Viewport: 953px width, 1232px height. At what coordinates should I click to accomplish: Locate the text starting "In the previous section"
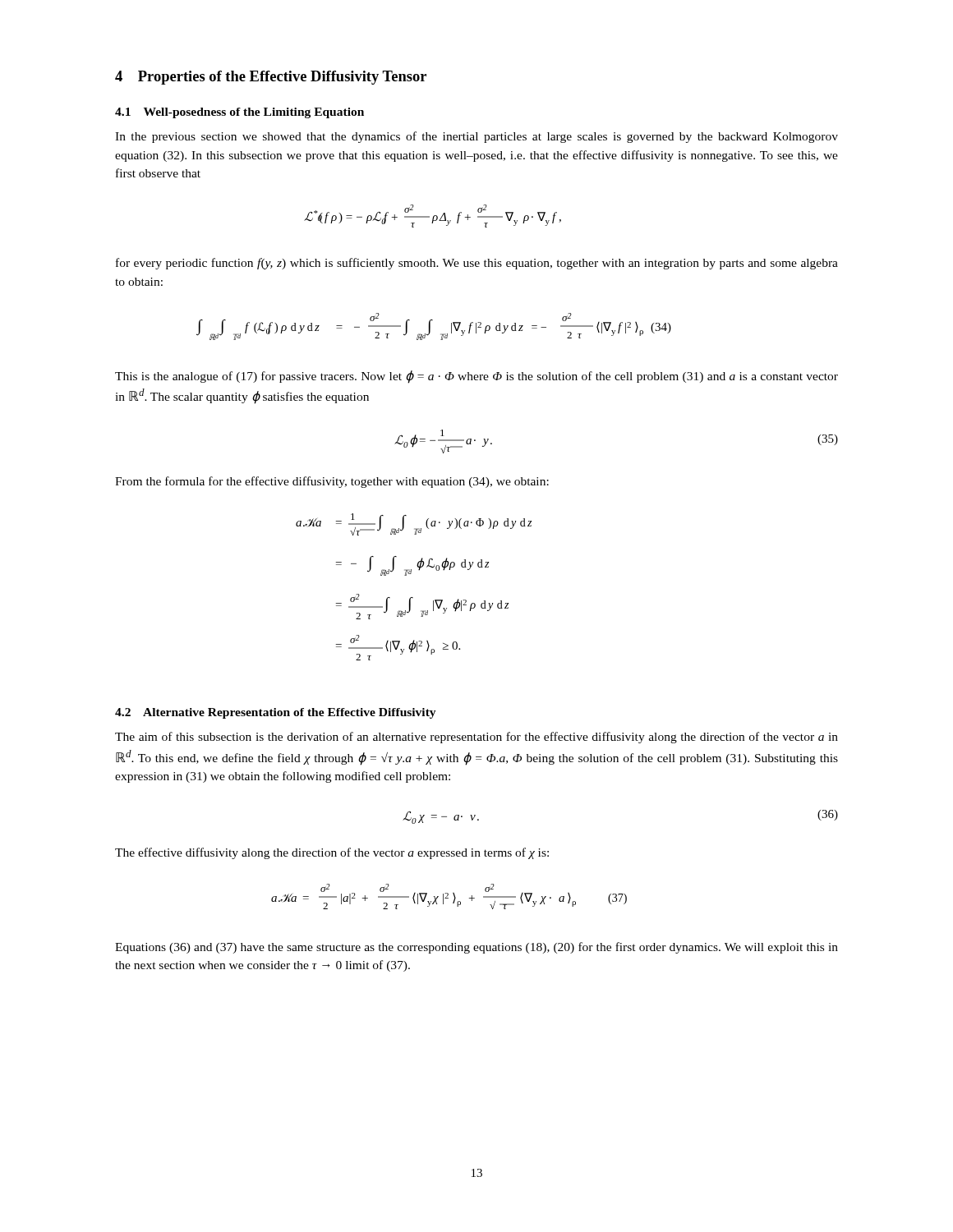click(x=476, y=155)
